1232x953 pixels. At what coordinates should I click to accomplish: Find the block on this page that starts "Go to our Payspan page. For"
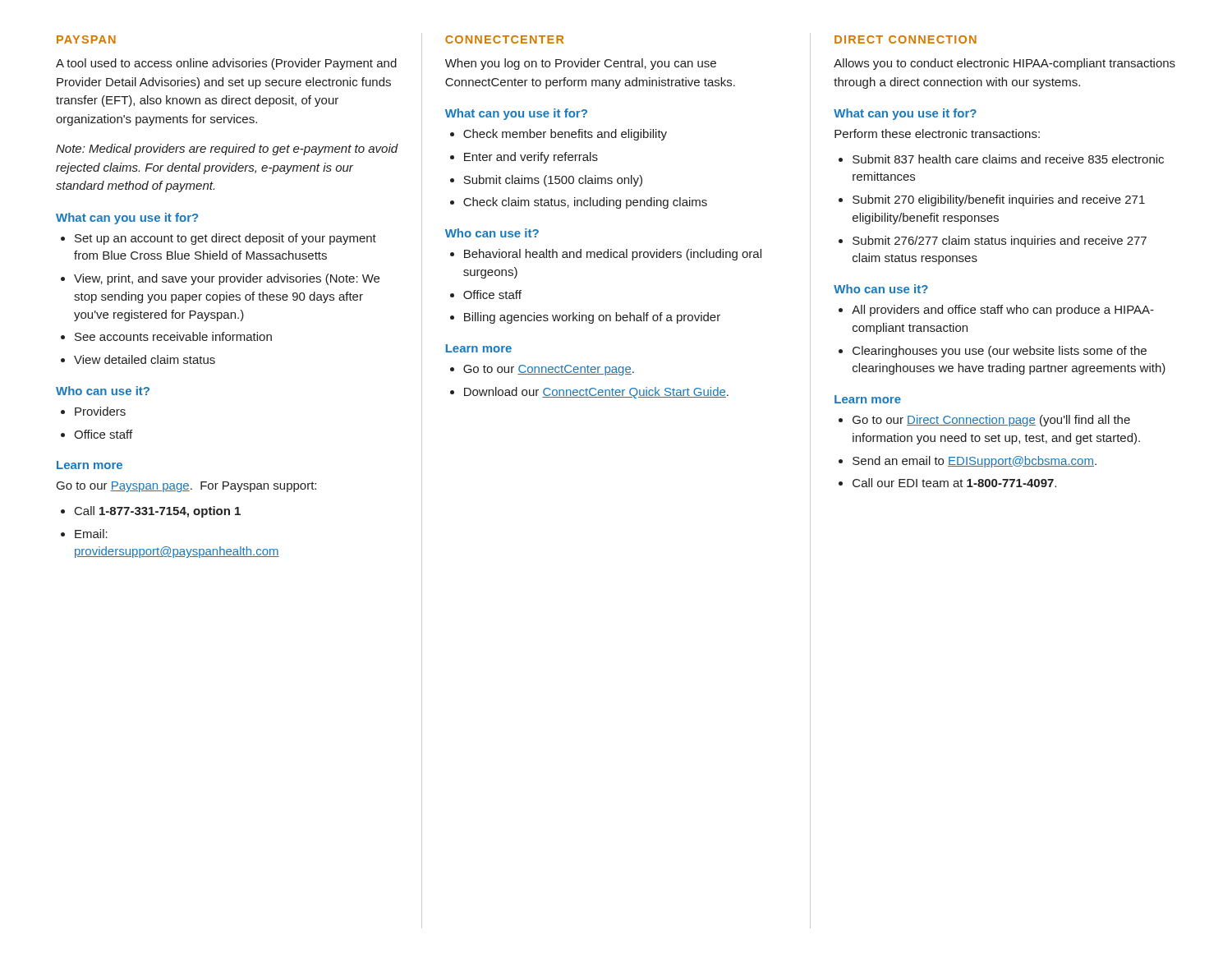click(x=227, y=486)
